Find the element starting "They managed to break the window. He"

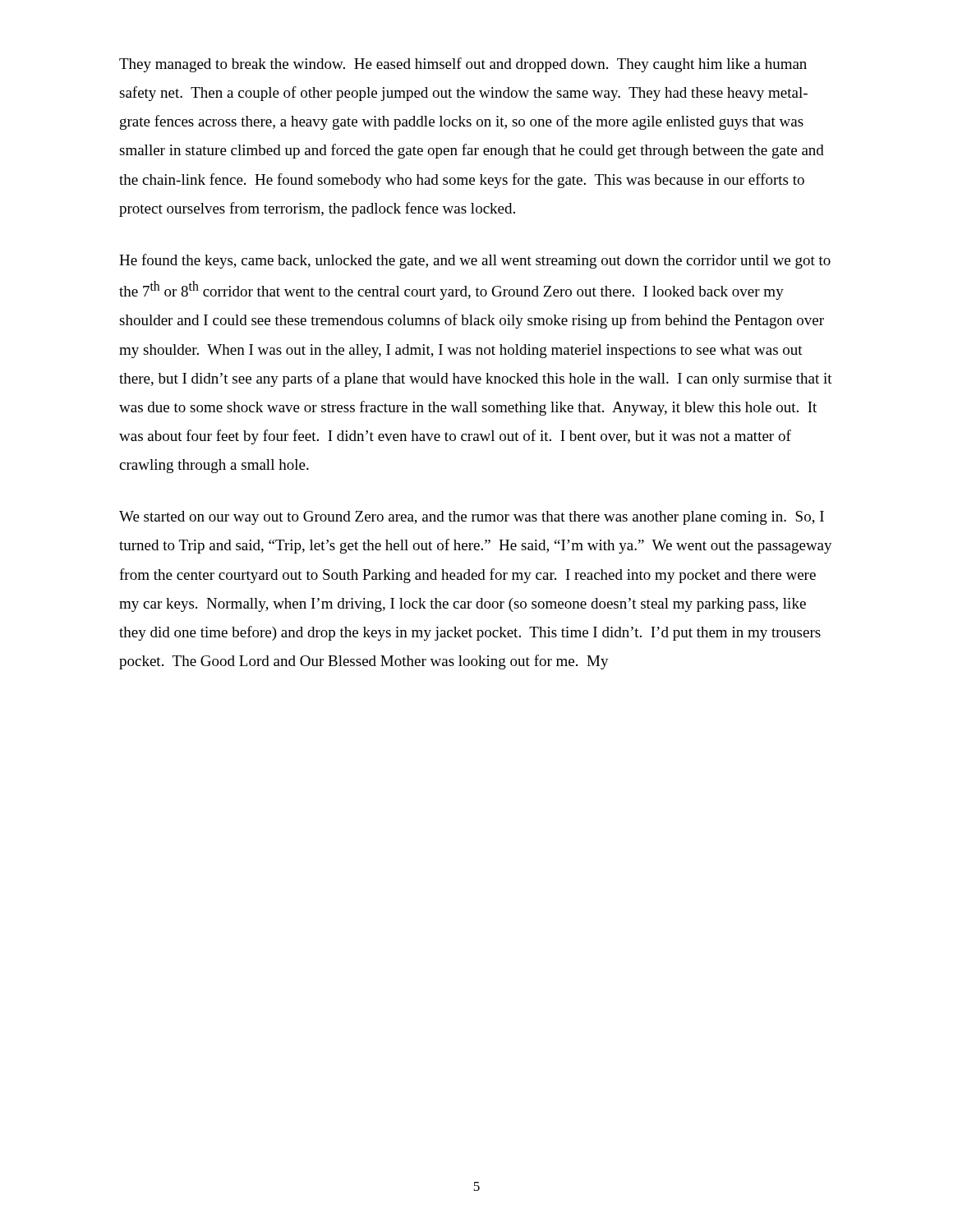tap(471, 136)
